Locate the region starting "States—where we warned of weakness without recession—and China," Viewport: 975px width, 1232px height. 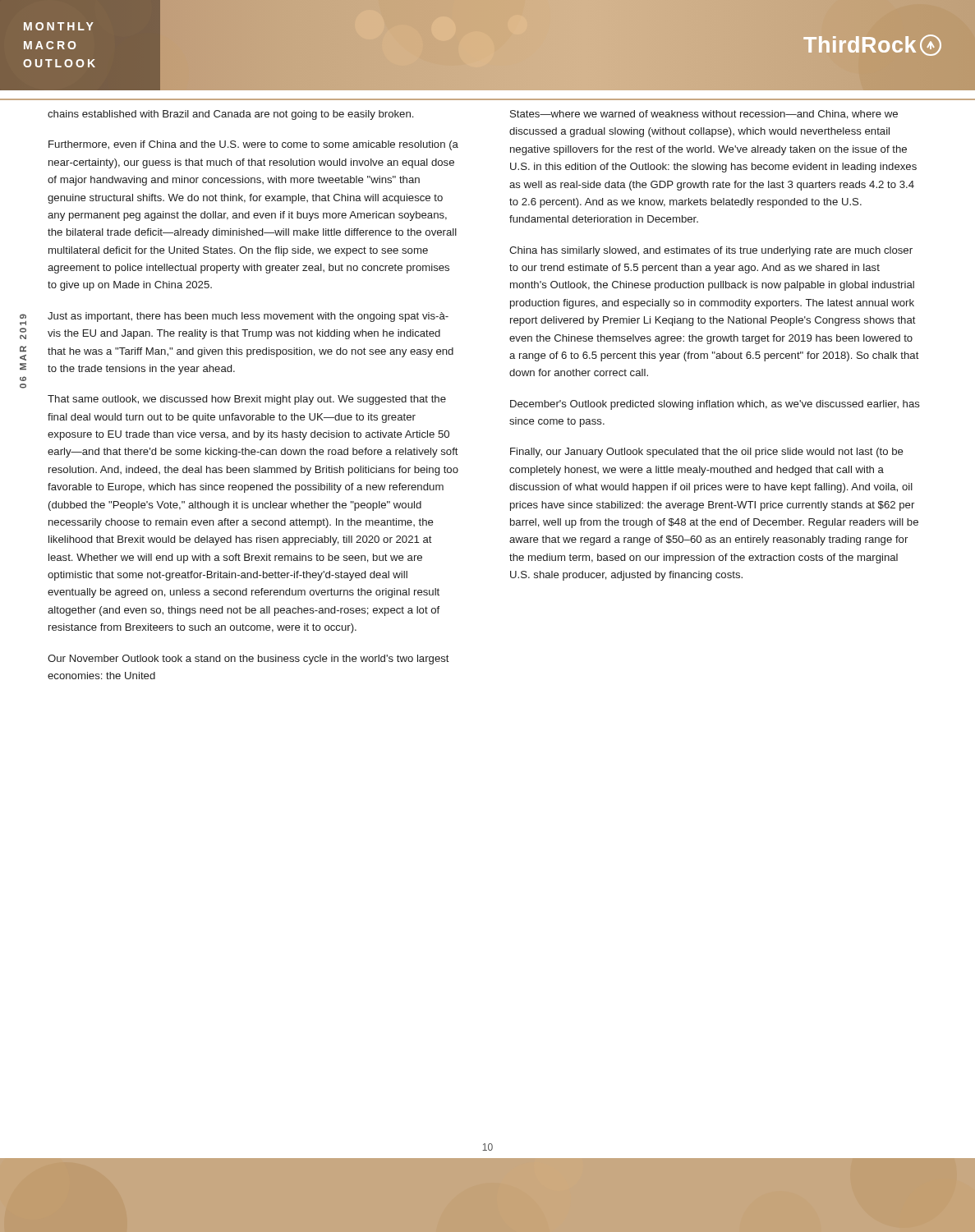pyautogui.click(x=715, y=344)
